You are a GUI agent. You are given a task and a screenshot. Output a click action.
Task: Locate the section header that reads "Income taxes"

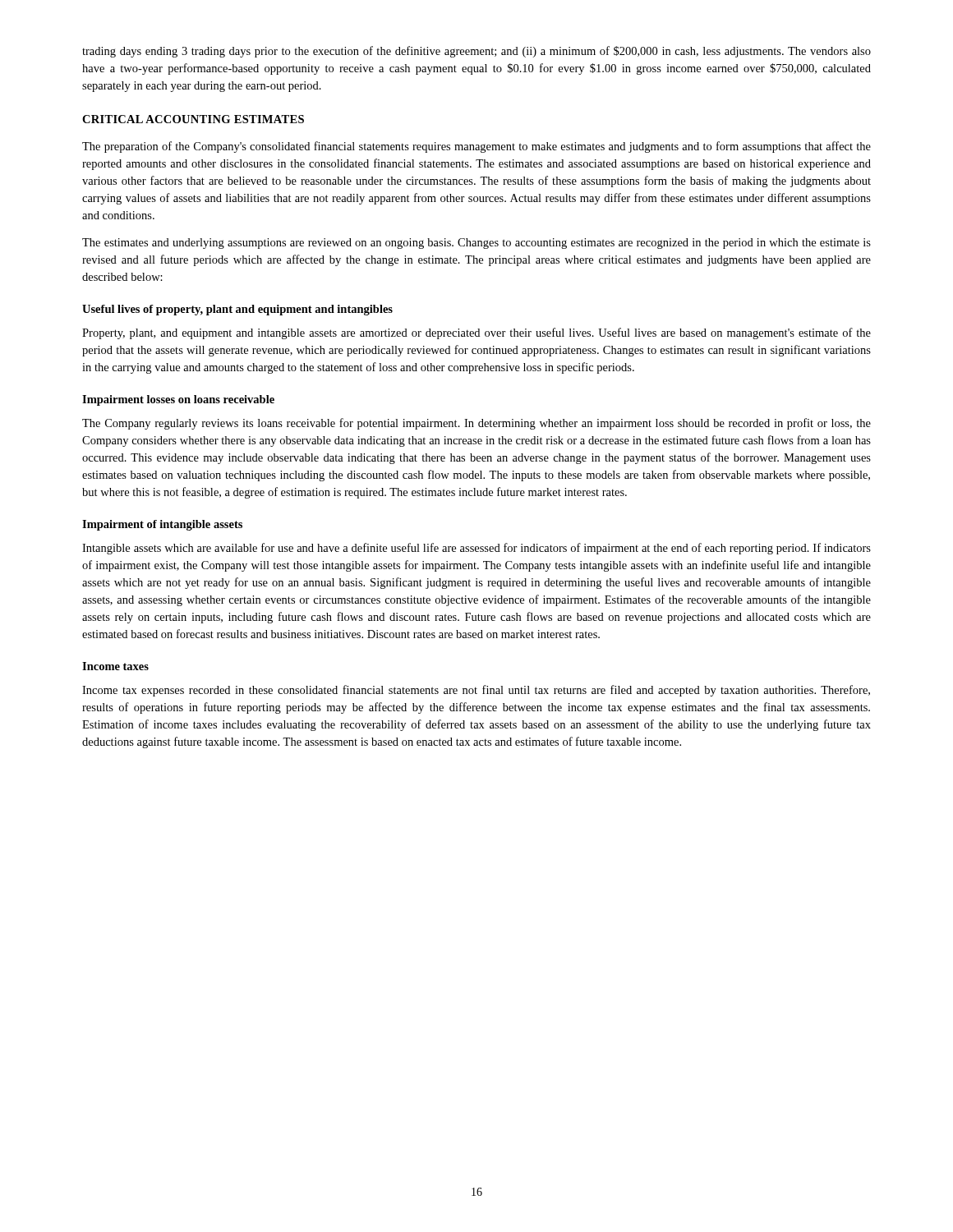pos(115,666)
